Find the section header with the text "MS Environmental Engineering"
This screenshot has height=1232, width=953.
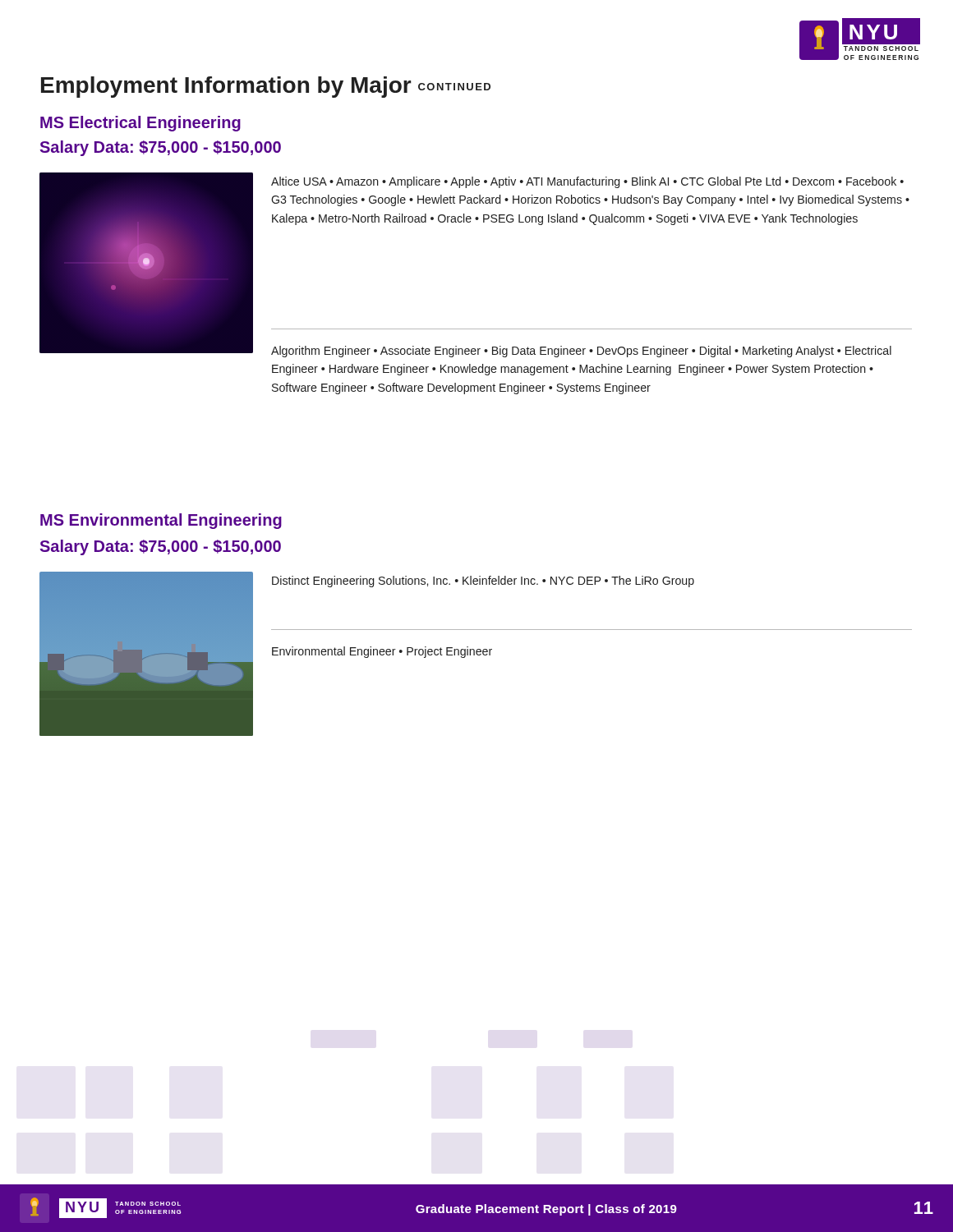pos(161,520)
